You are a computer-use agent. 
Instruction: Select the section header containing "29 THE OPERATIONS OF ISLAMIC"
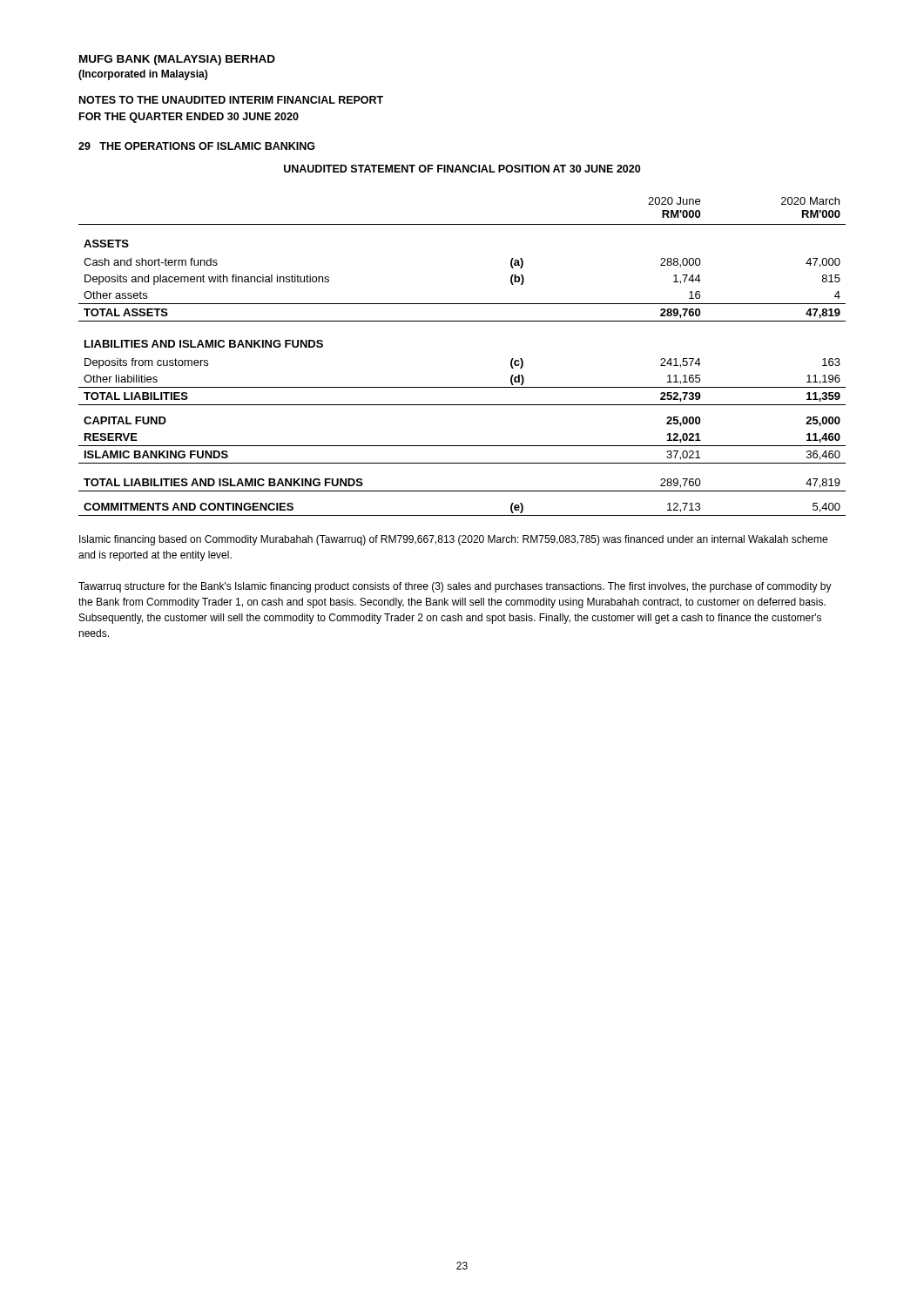pos(197,146)
